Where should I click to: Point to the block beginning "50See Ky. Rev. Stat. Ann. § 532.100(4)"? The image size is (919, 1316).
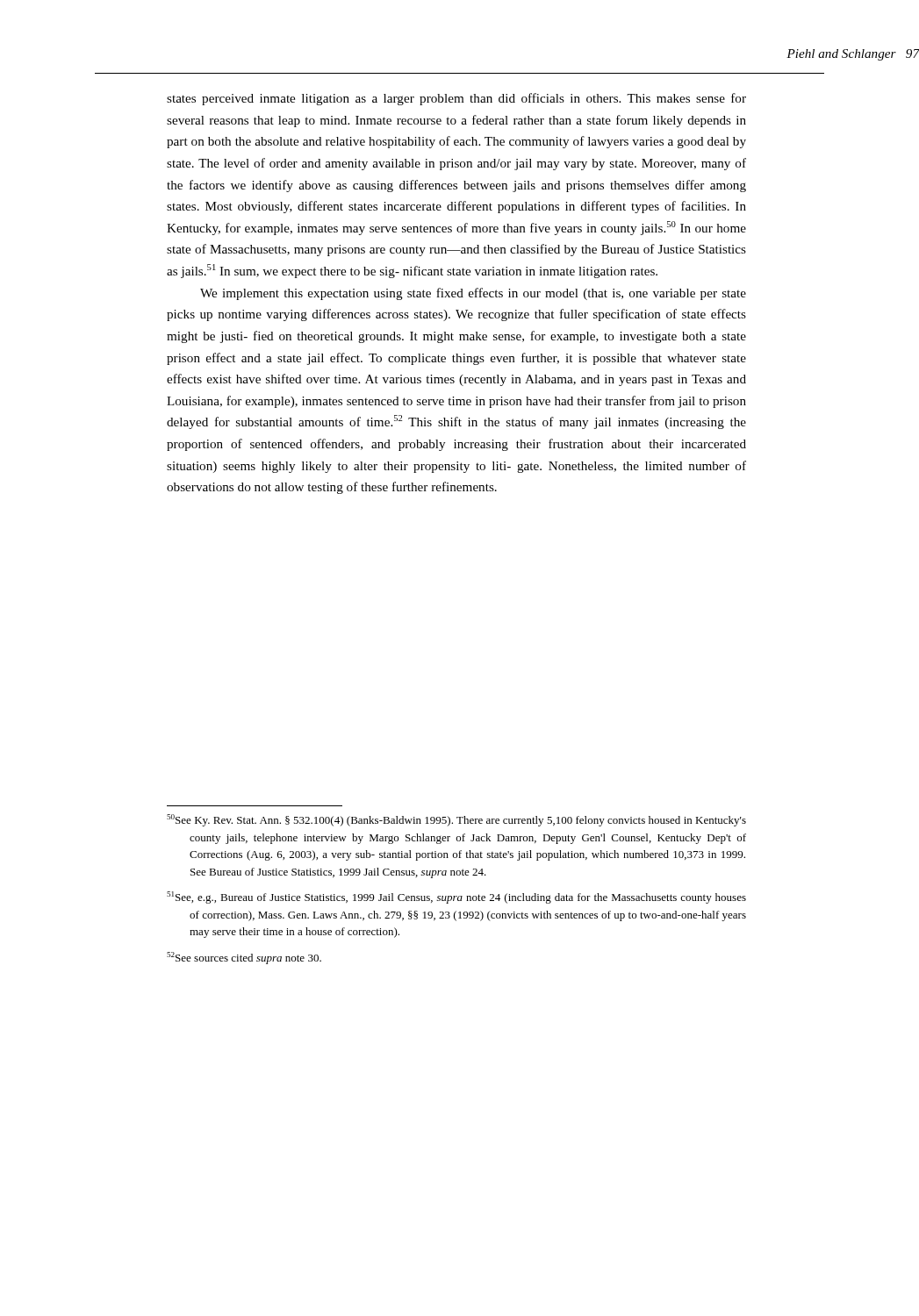(x=456, y=846)
